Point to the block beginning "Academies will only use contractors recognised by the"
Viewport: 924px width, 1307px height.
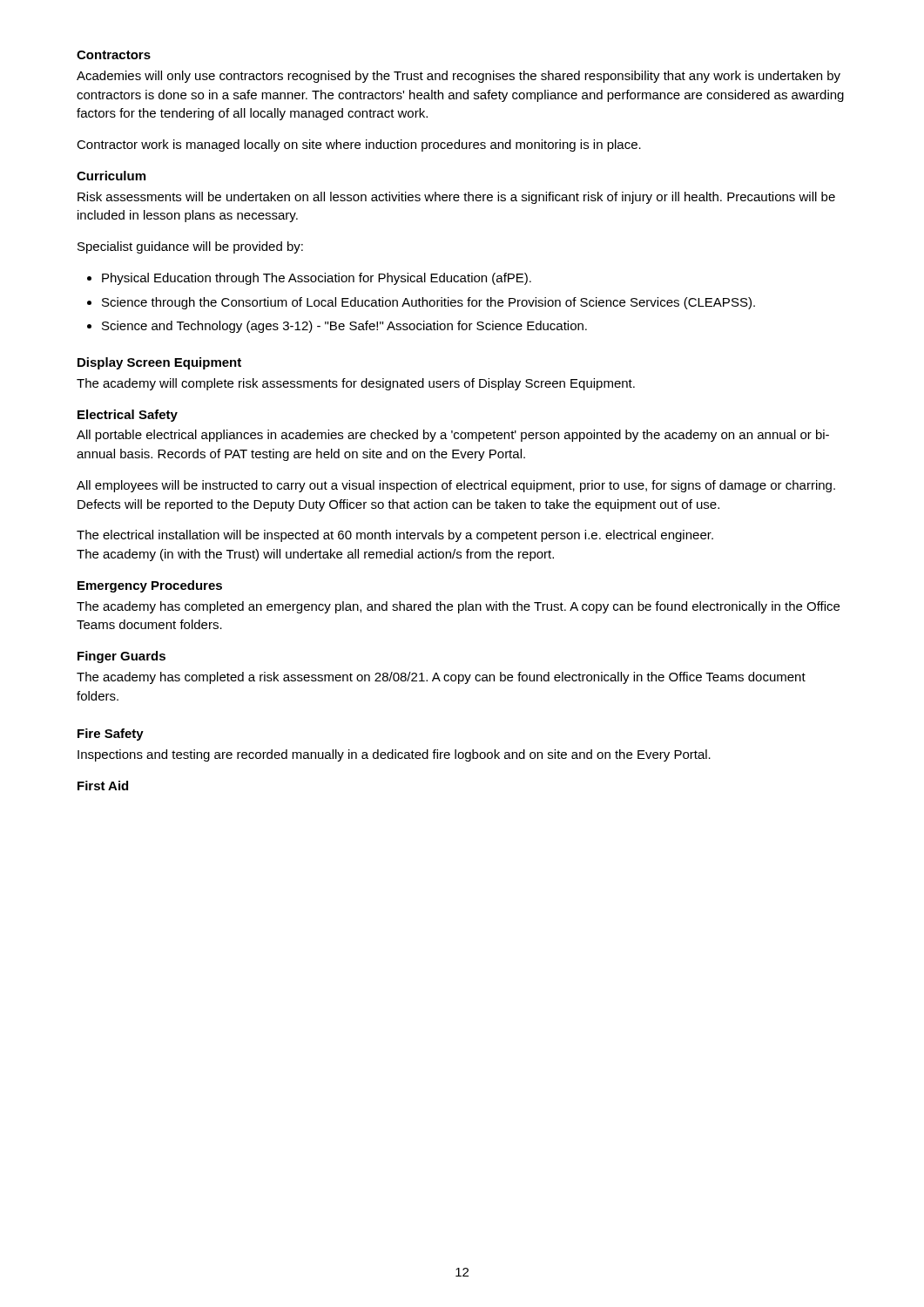coord(460,94)
